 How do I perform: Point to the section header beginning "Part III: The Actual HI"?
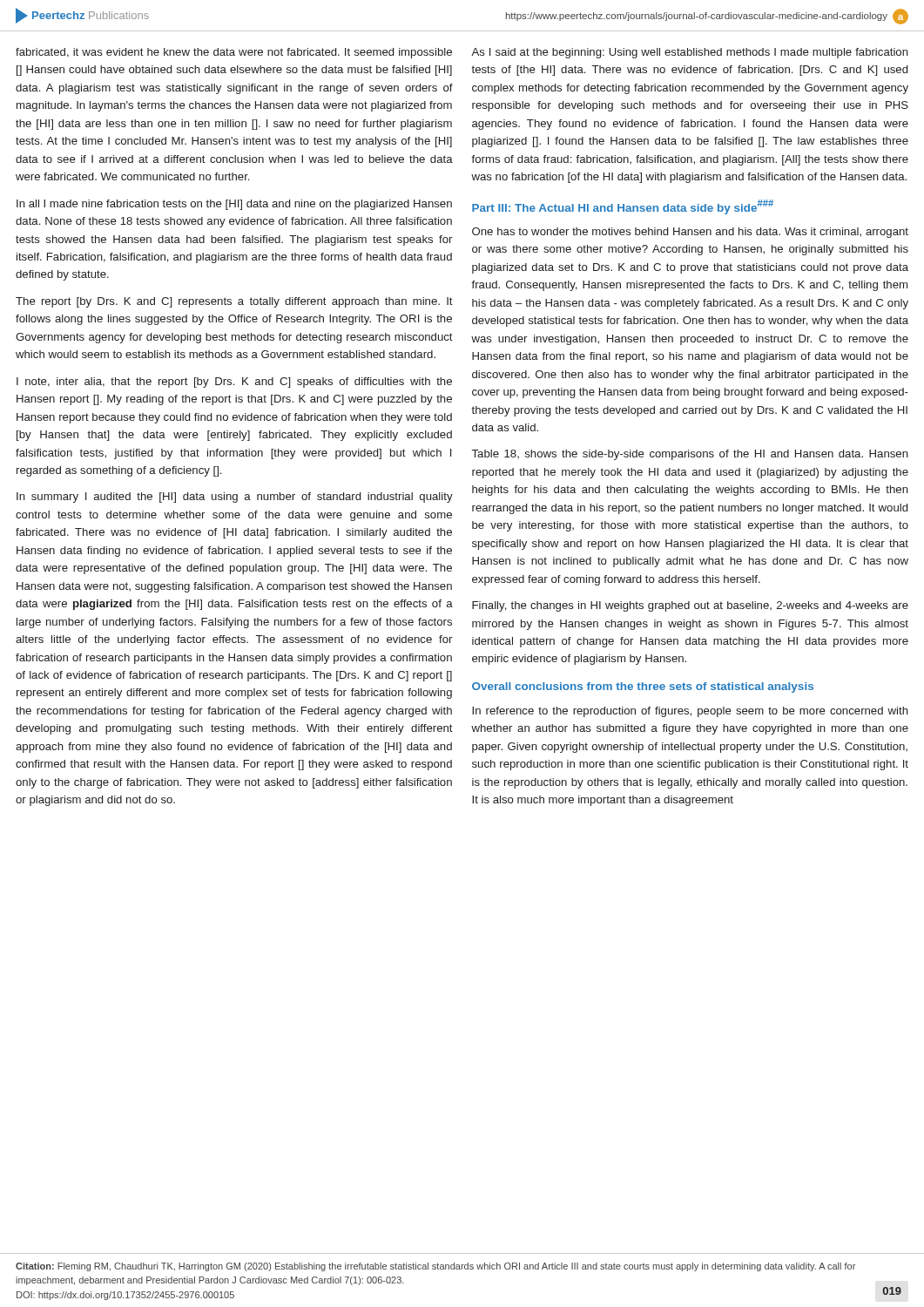coord(623,206)
